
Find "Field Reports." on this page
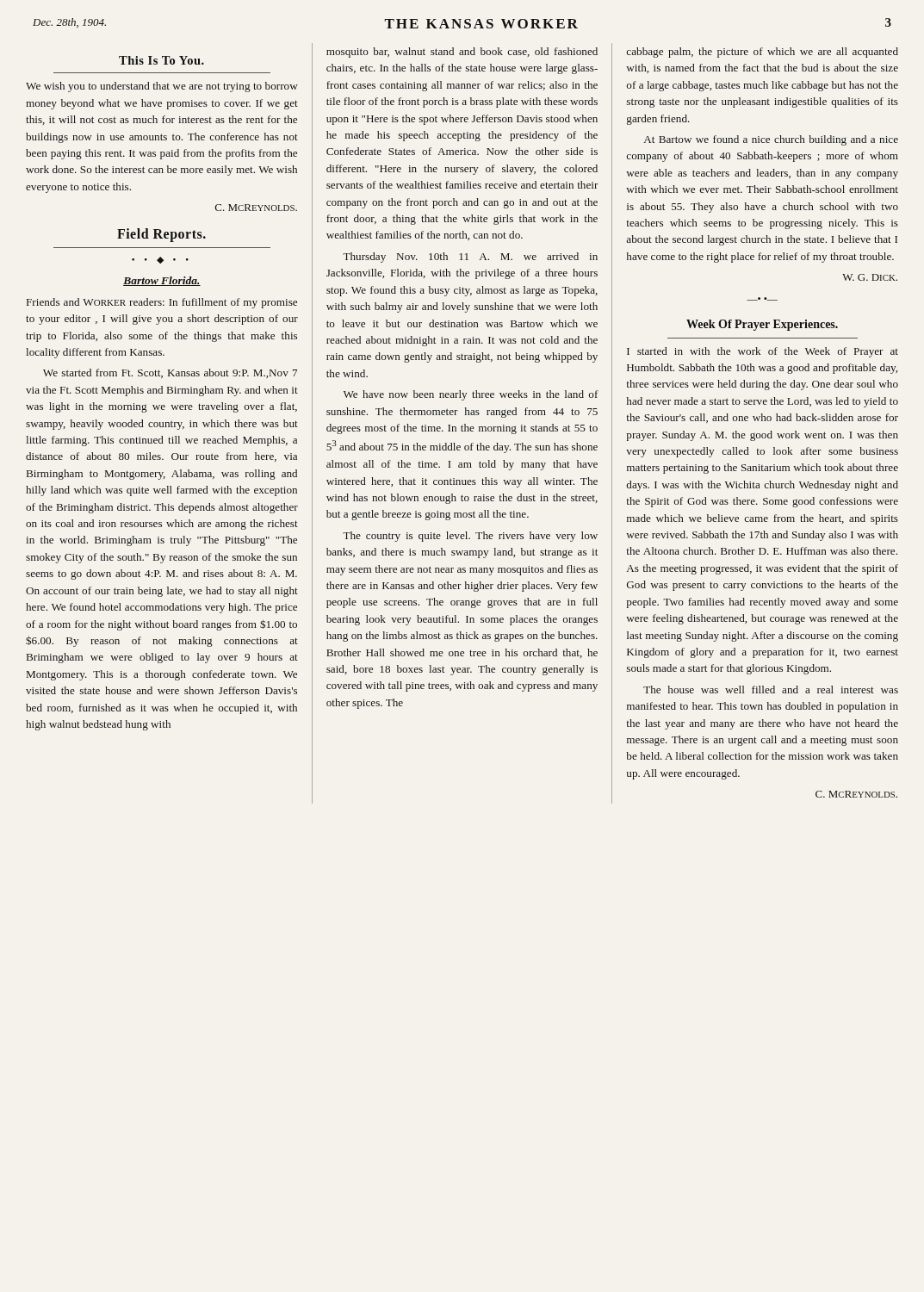[162, 234]
